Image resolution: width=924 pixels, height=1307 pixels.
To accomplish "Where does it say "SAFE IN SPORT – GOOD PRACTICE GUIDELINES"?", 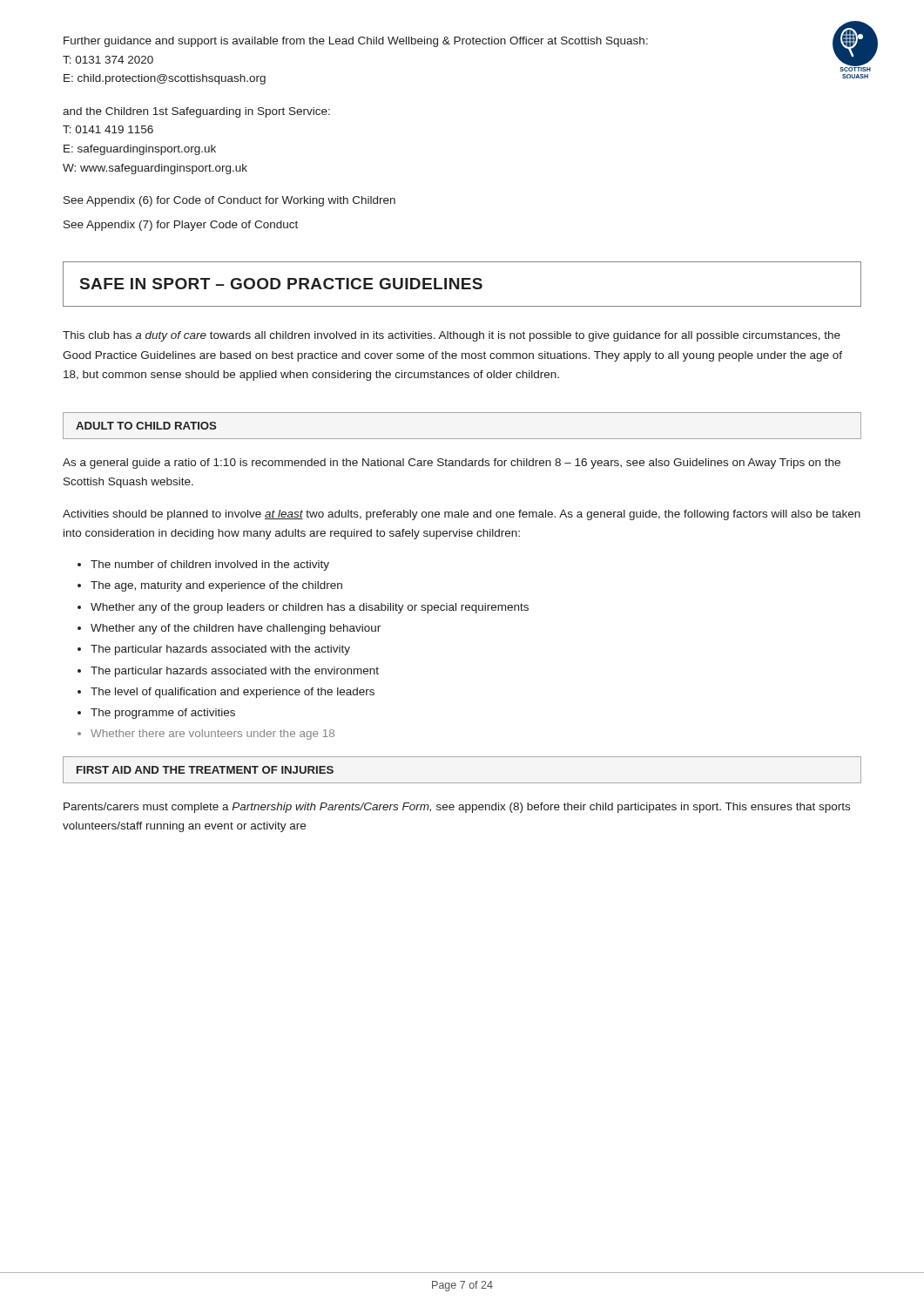I will [x=281, y=284].
